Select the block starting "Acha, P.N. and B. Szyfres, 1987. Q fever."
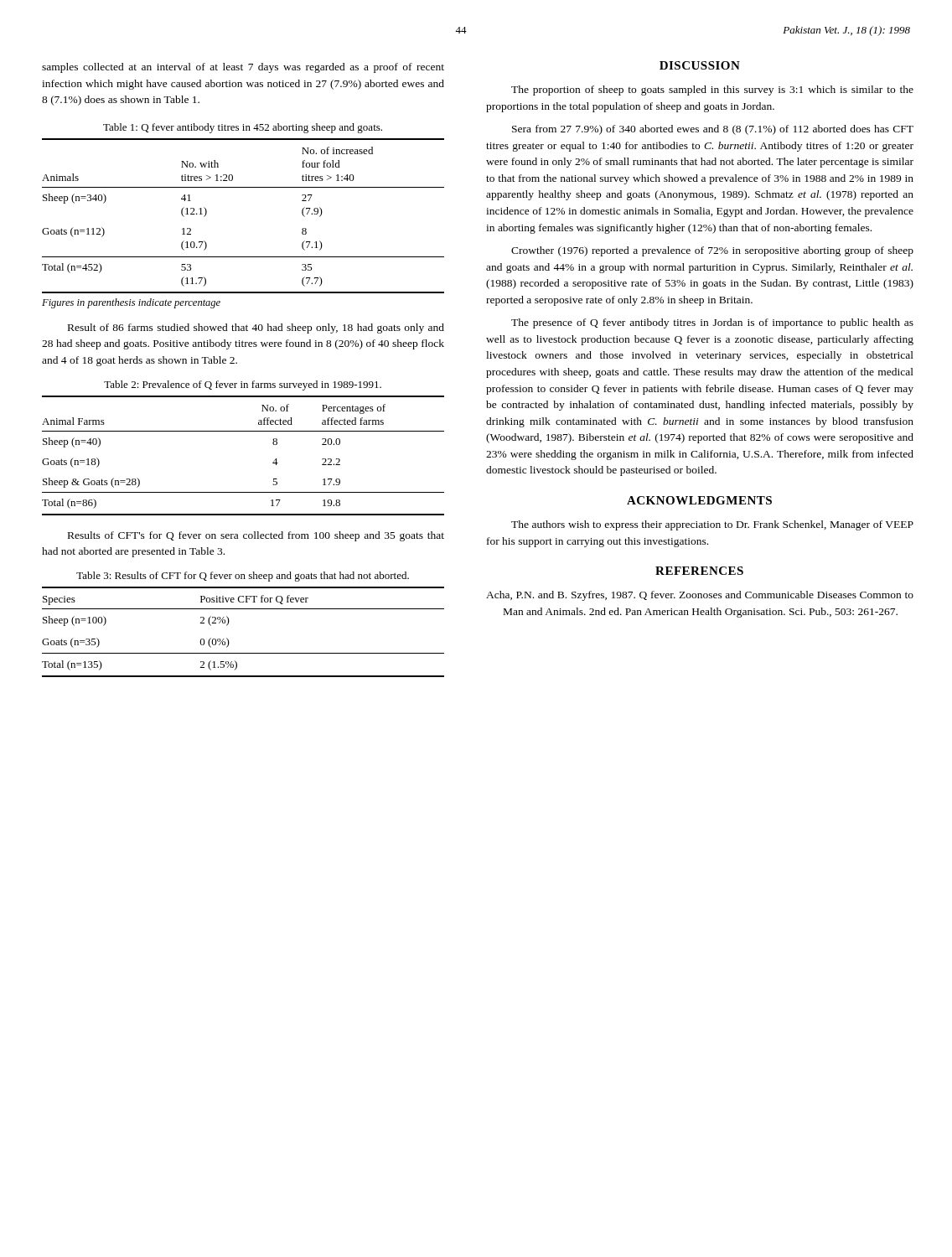 pos(700,603)
